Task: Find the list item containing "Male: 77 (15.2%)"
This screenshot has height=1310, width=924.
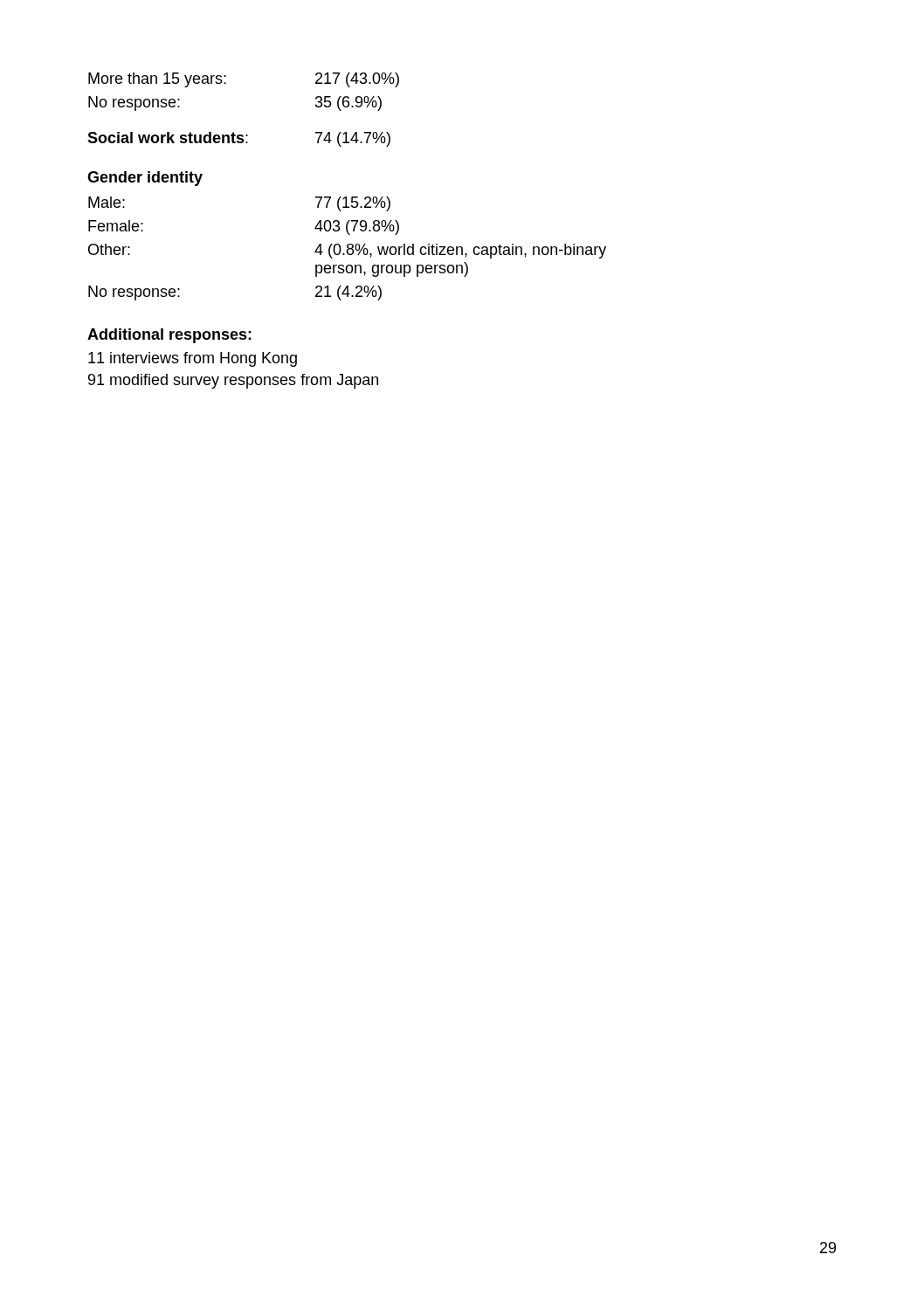Action: point(105,204)
